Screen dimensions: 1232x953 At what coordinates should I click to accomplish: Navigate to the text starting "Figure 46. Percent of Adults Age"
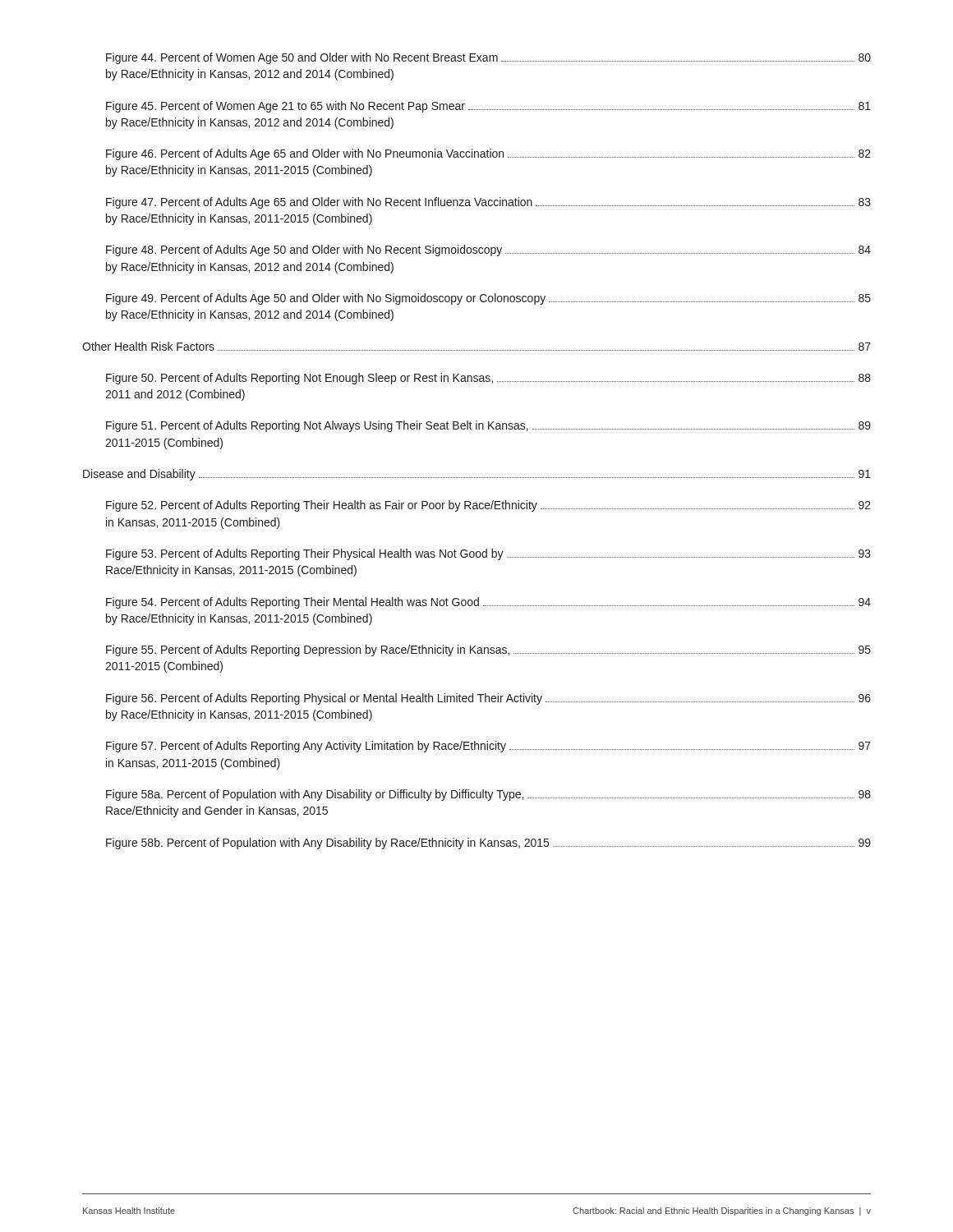488,162
